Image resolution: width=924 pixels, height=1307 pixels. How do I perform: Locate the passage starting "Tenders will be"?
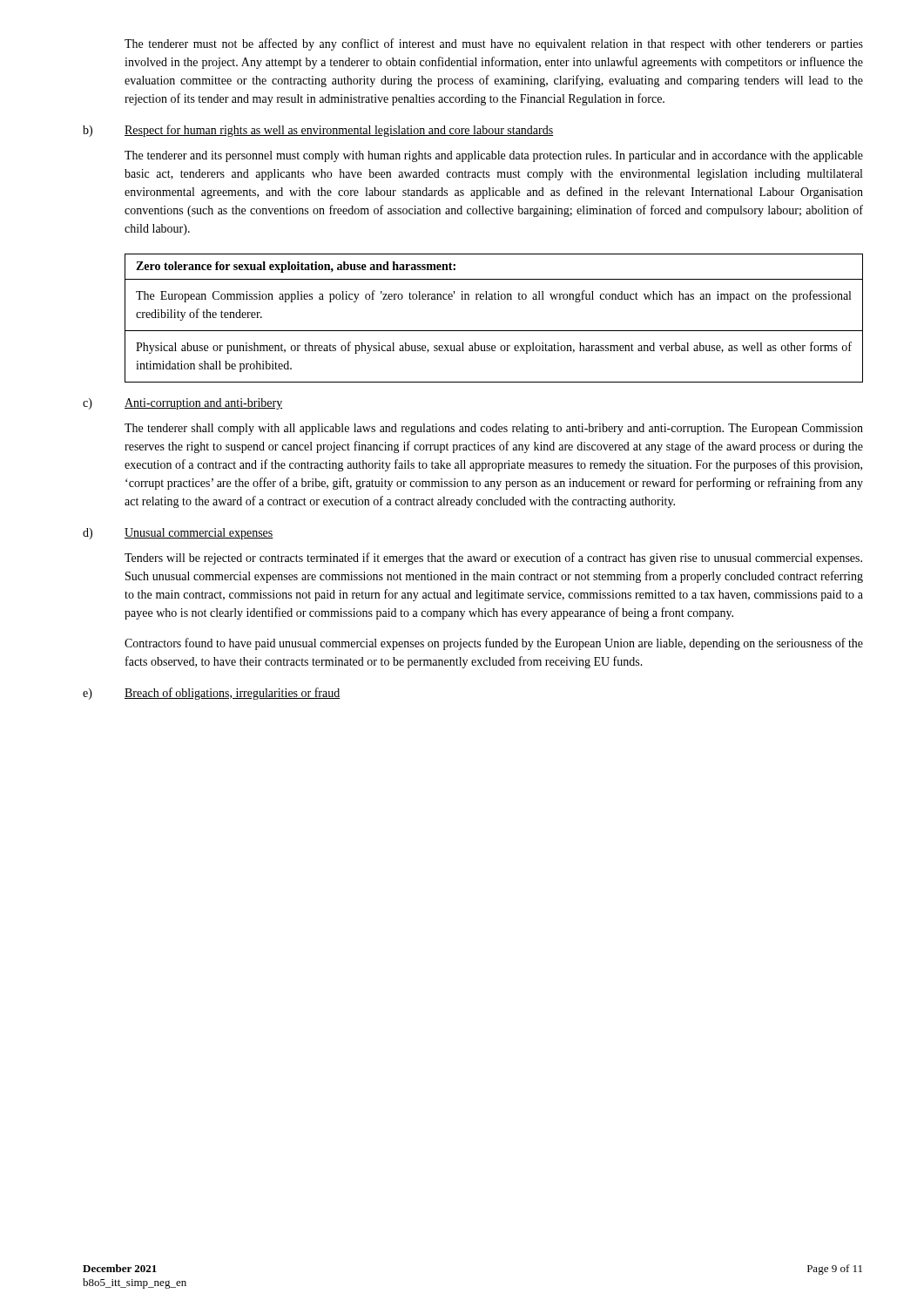[x=494, y=586]
